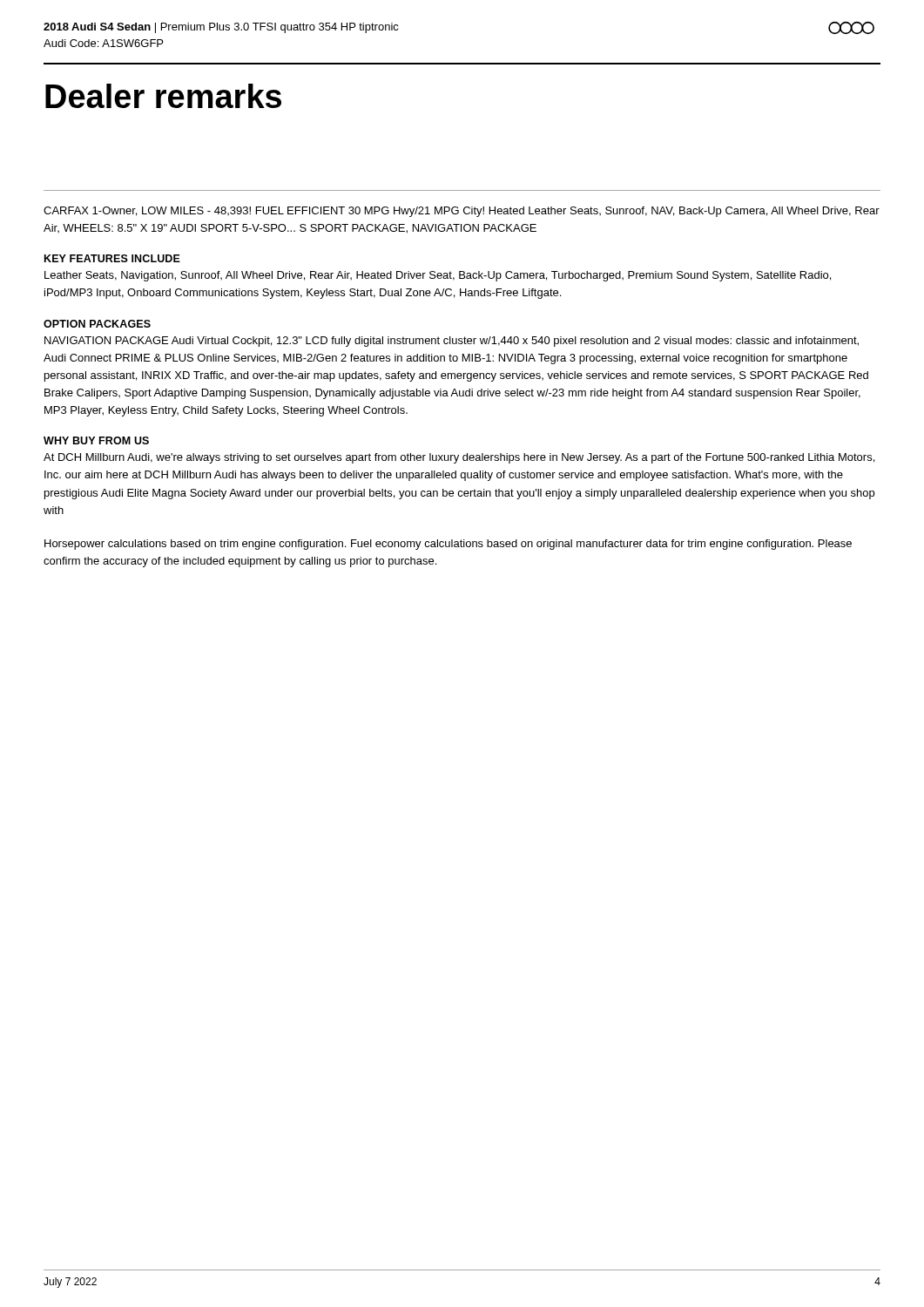Navigate to the text starting "Horsepower calculations based on trim engine configuration. Fuel"
924x1307 pixels.
point(448,552)
